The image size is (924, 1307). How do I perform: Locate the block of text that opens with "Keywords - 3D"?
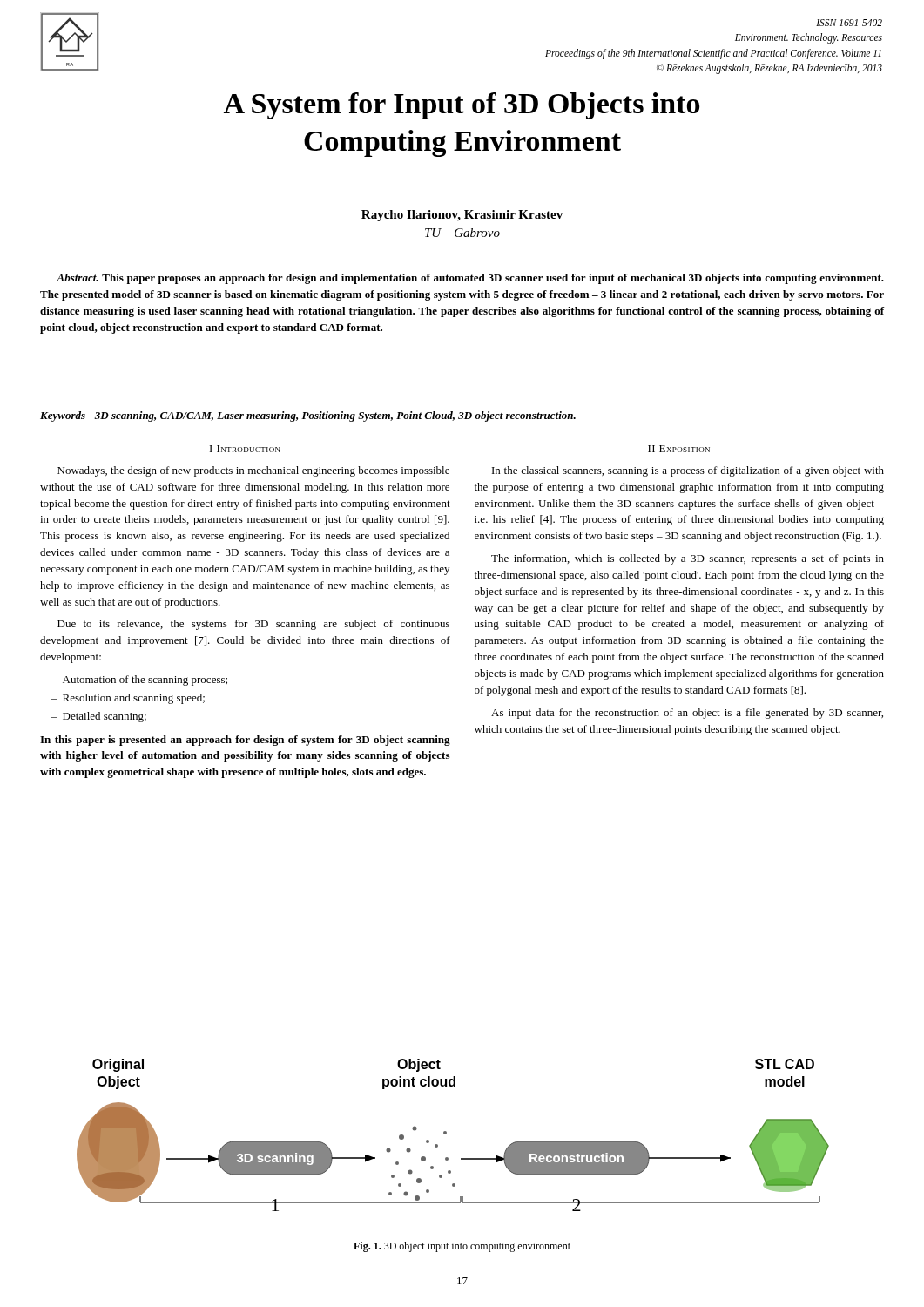(x=462, y=416)
